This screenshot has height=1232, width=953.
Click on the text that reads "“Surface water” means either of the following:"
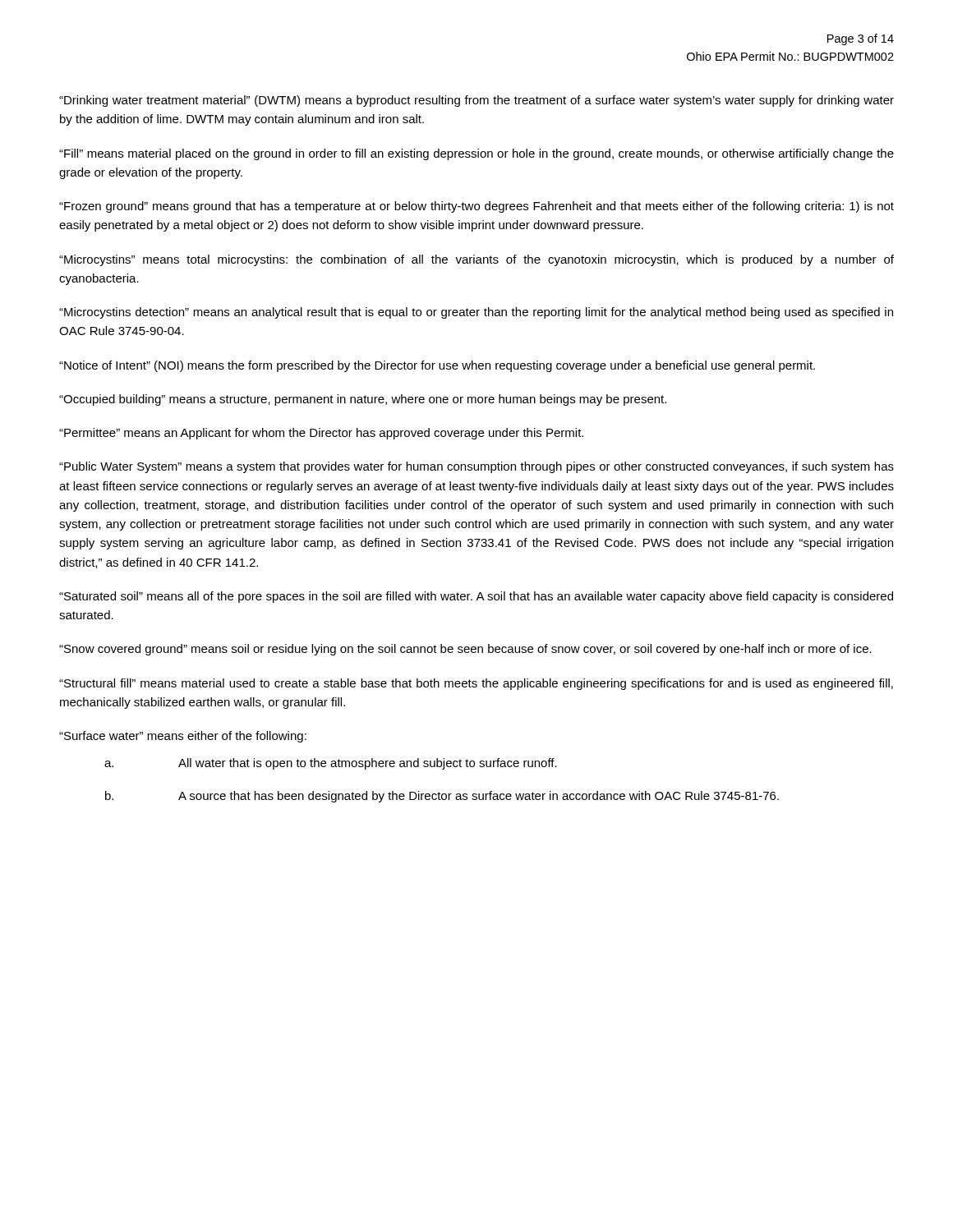tap(183, 736)
